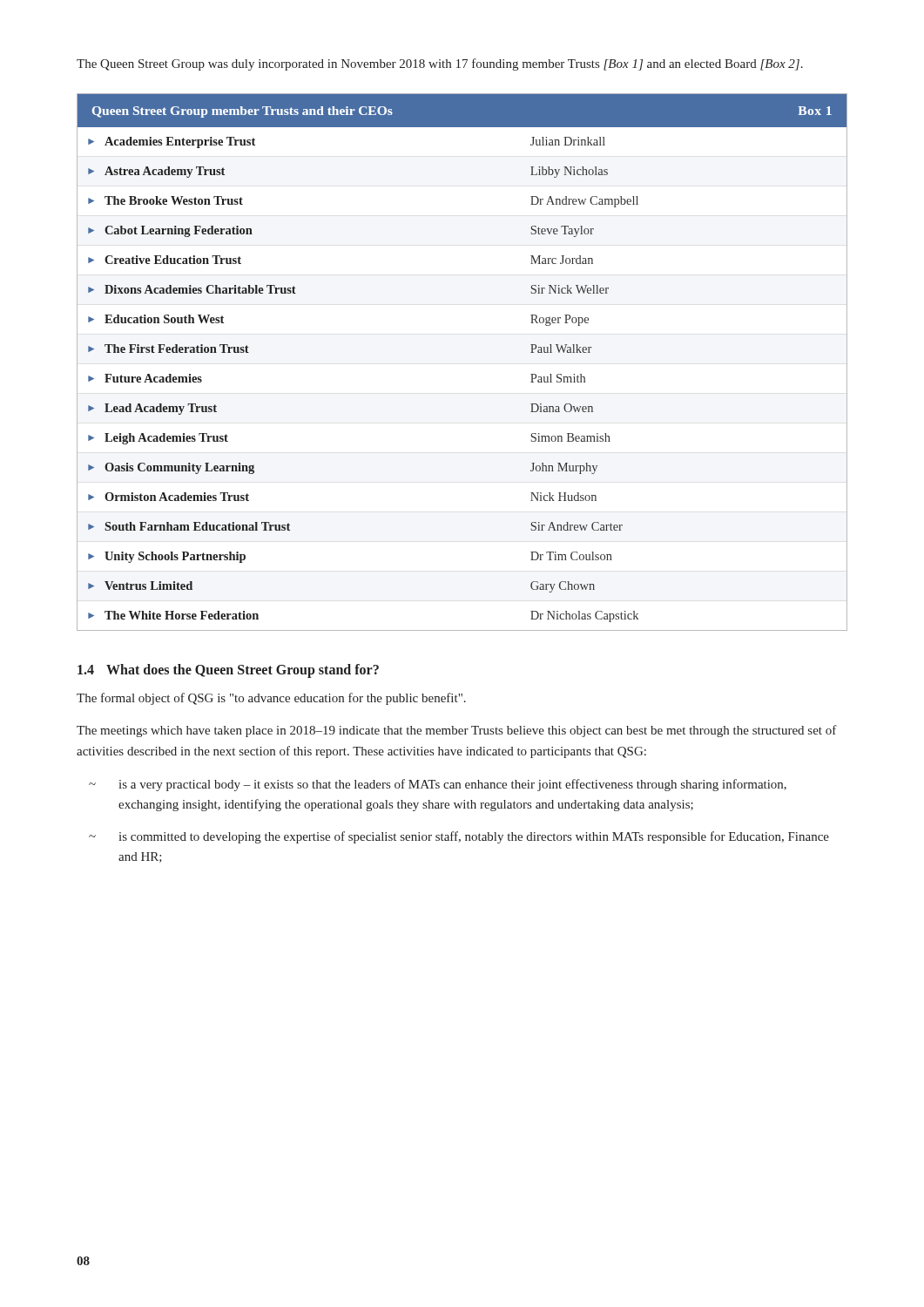Find the text block with the text "The meetings which have taken place in"
The image size is (924, 1307).
[x=456, y=741]
